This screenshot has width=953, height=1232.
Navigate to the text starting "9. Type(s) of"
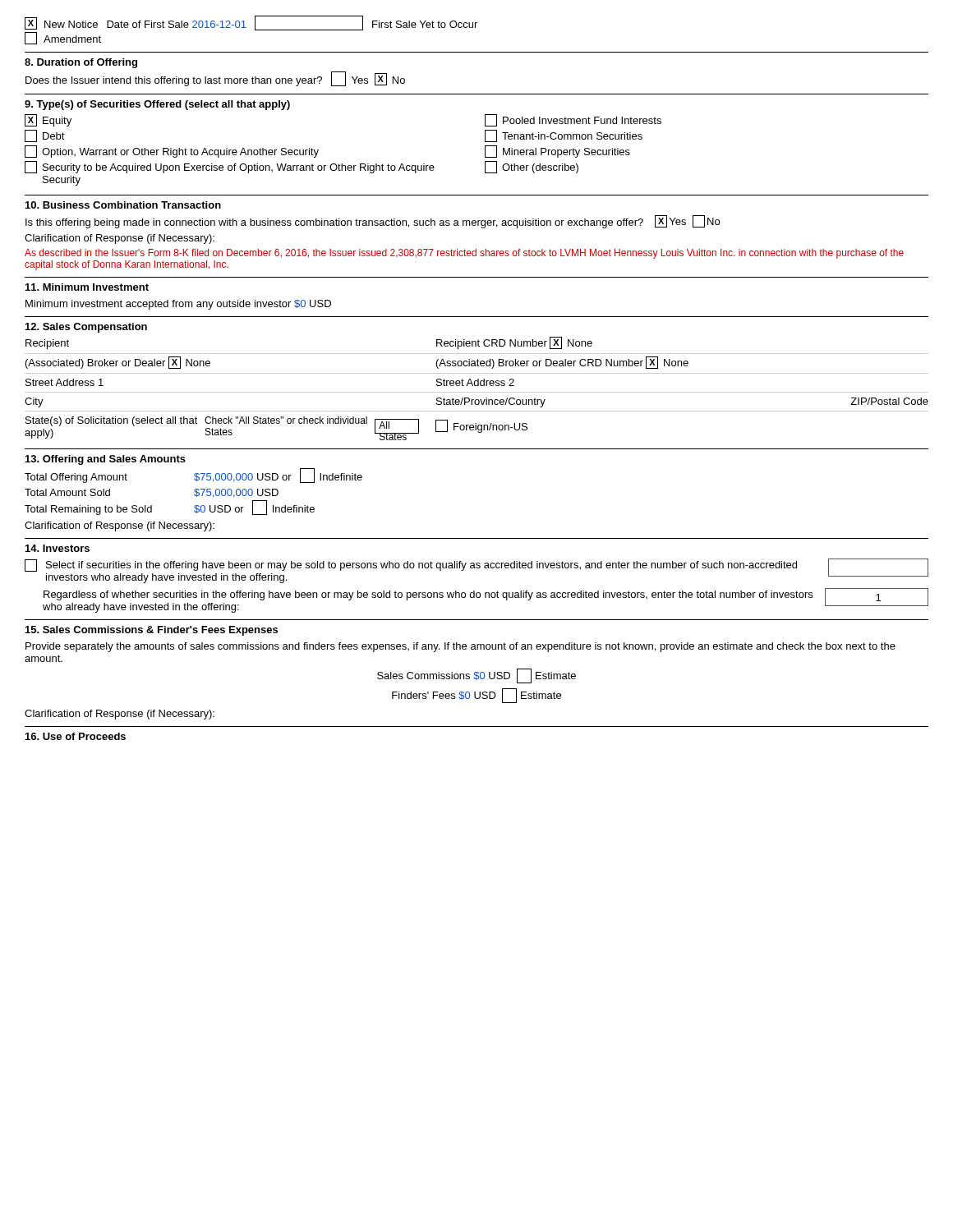coord(158,104)
